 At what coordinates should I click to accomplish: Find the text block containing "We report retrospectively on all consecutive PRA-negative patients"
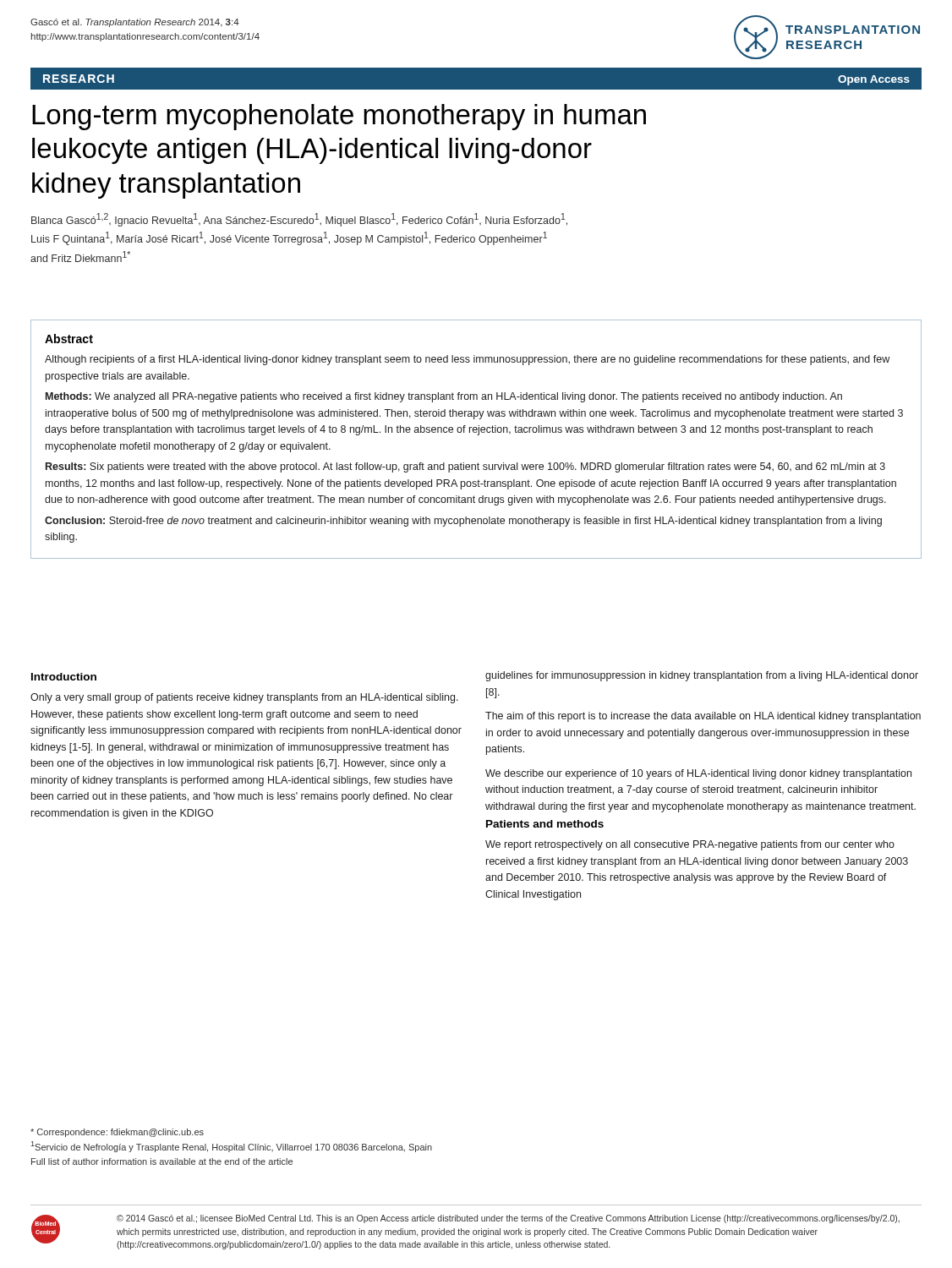(x=703, y=870)
